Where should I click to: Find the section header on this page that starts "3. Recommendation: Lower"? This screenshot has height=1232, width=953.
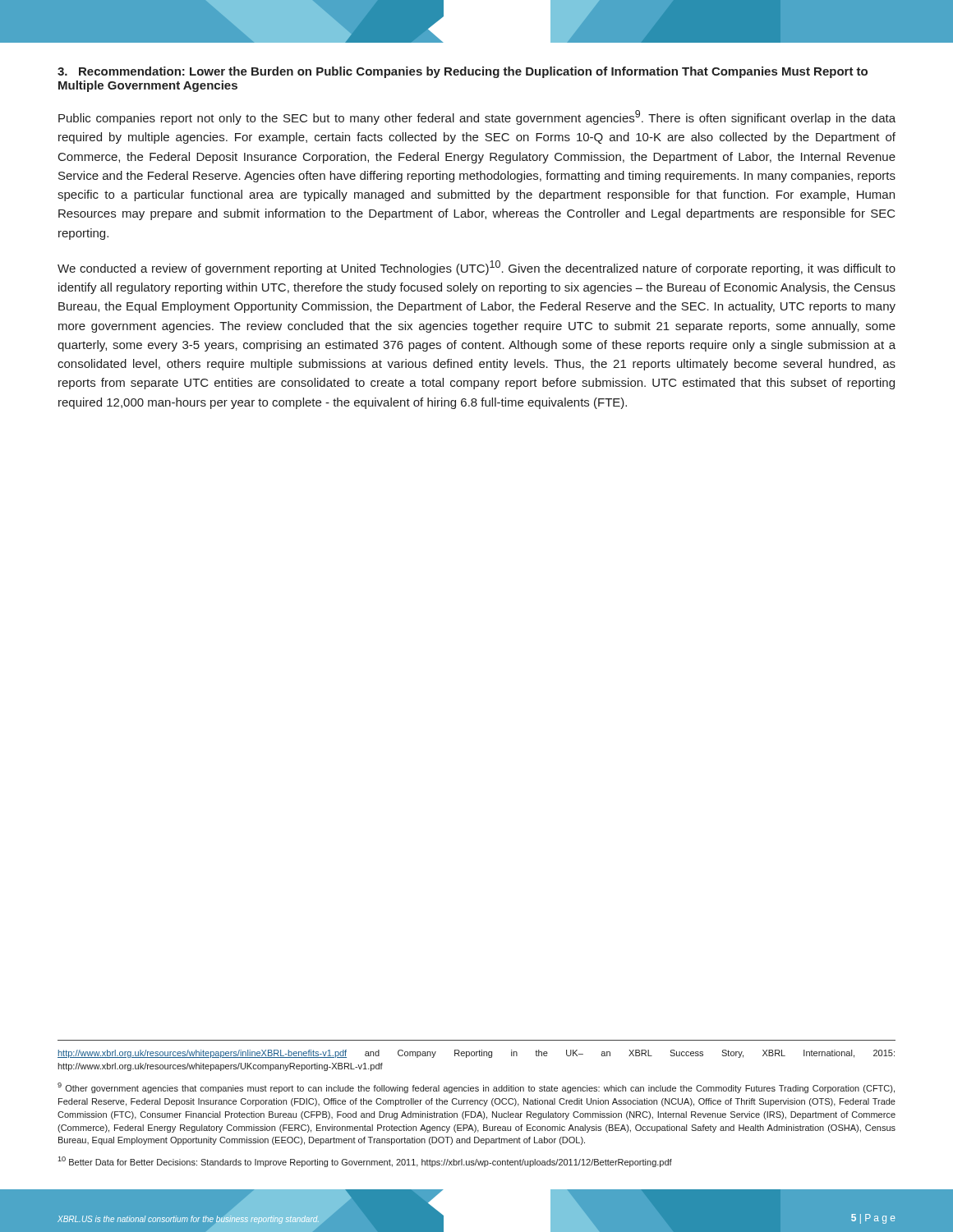click(463, 78)
